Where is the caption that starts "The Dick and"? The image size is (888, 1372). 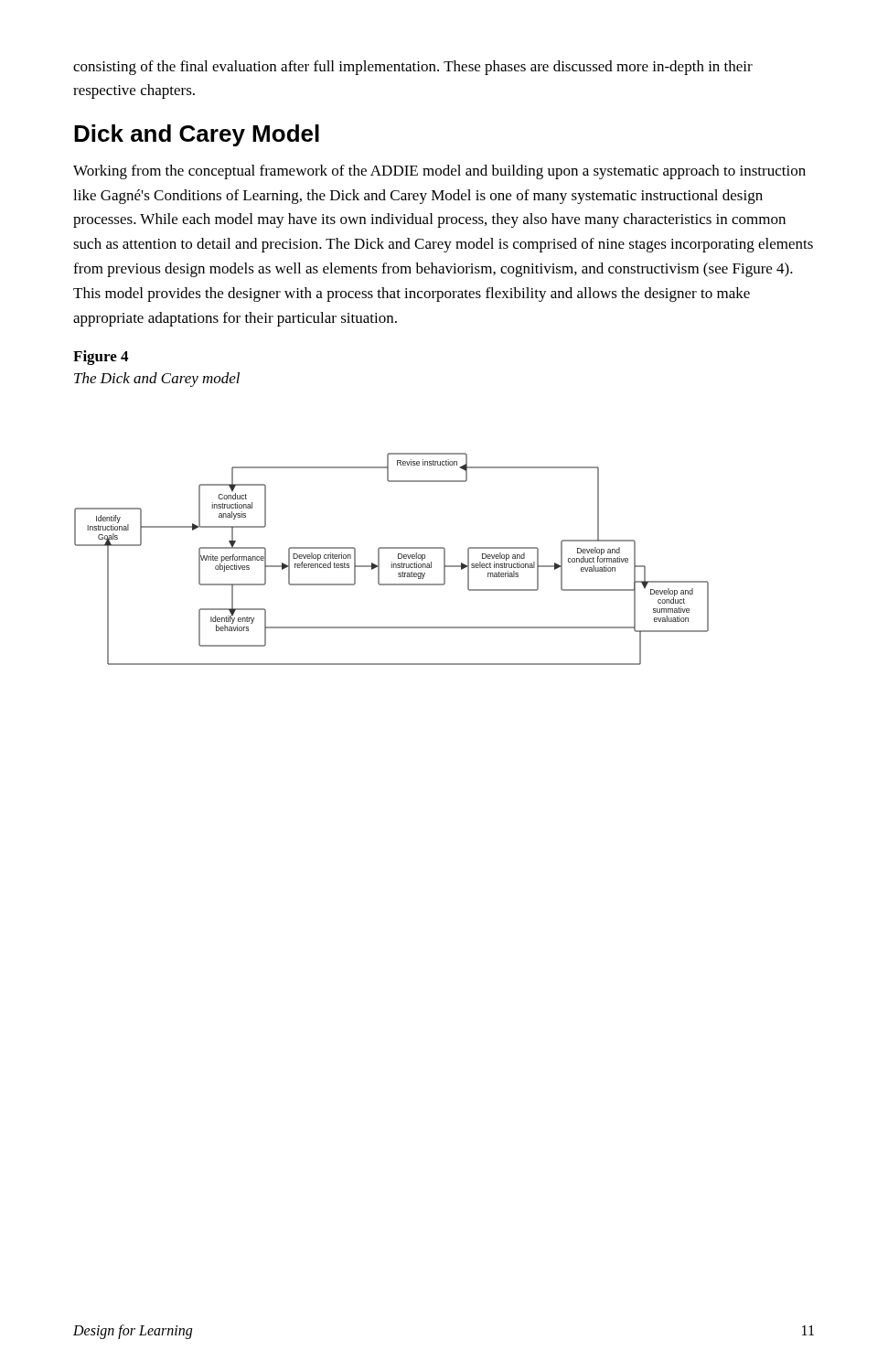(157, 378)
